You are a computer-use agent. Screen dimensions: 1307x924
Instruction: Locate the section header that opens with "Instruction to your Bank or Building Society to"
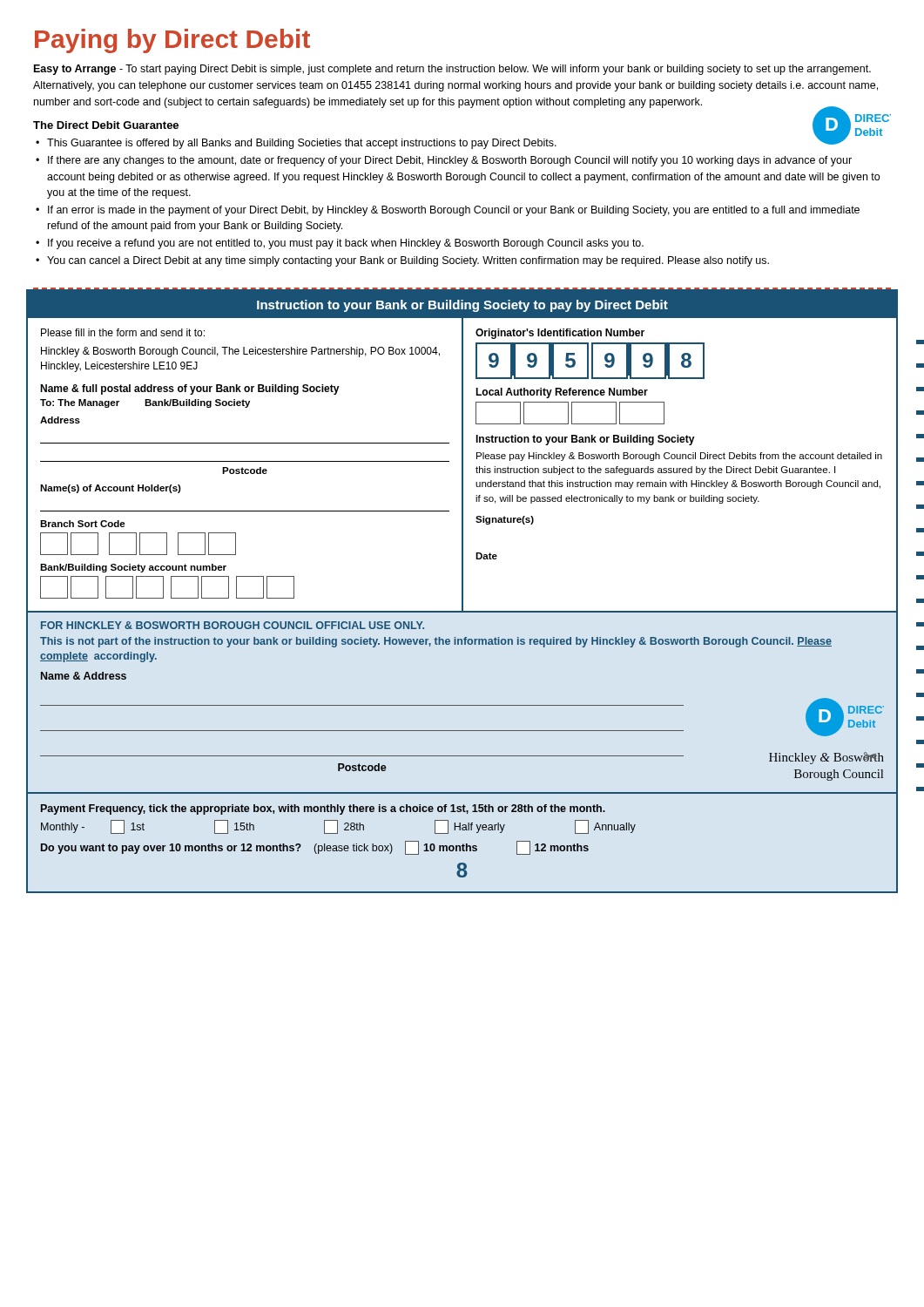(x=462, y=305)
